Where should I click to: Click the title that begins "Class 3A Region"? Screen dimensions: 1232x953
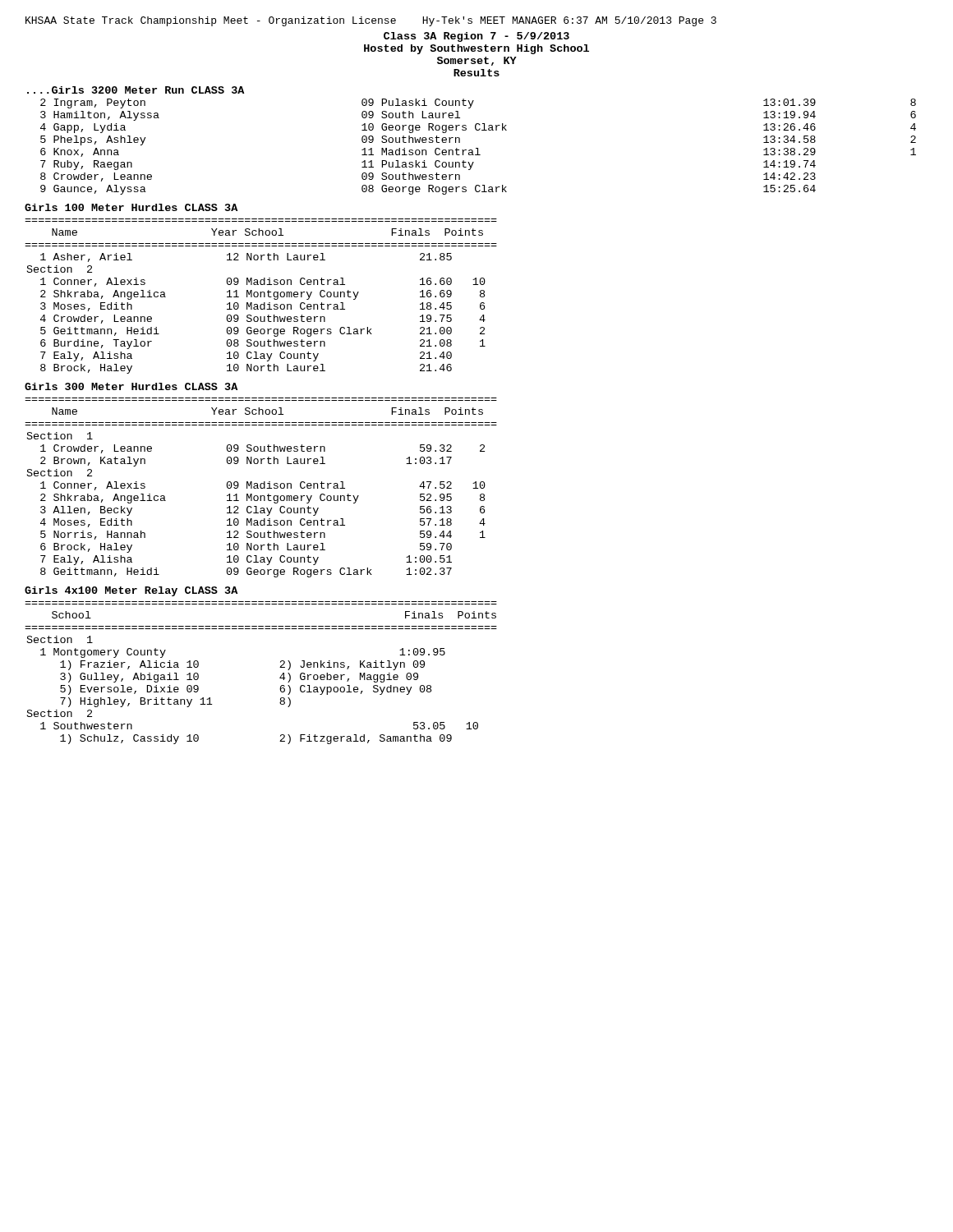coord(476,55)
